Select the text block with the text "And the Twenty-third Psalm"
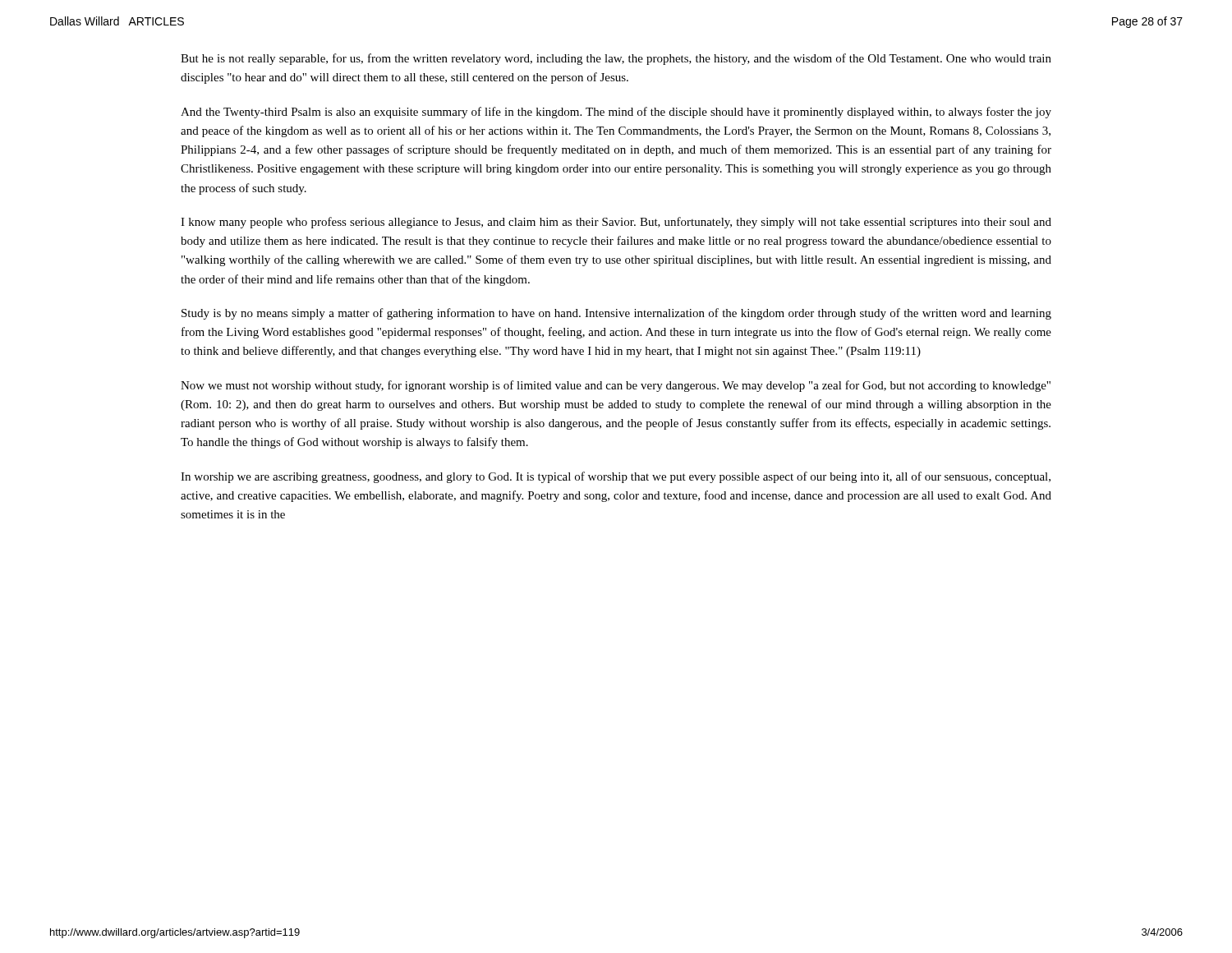The image size is (1232, 953). [x=616, y=150]
